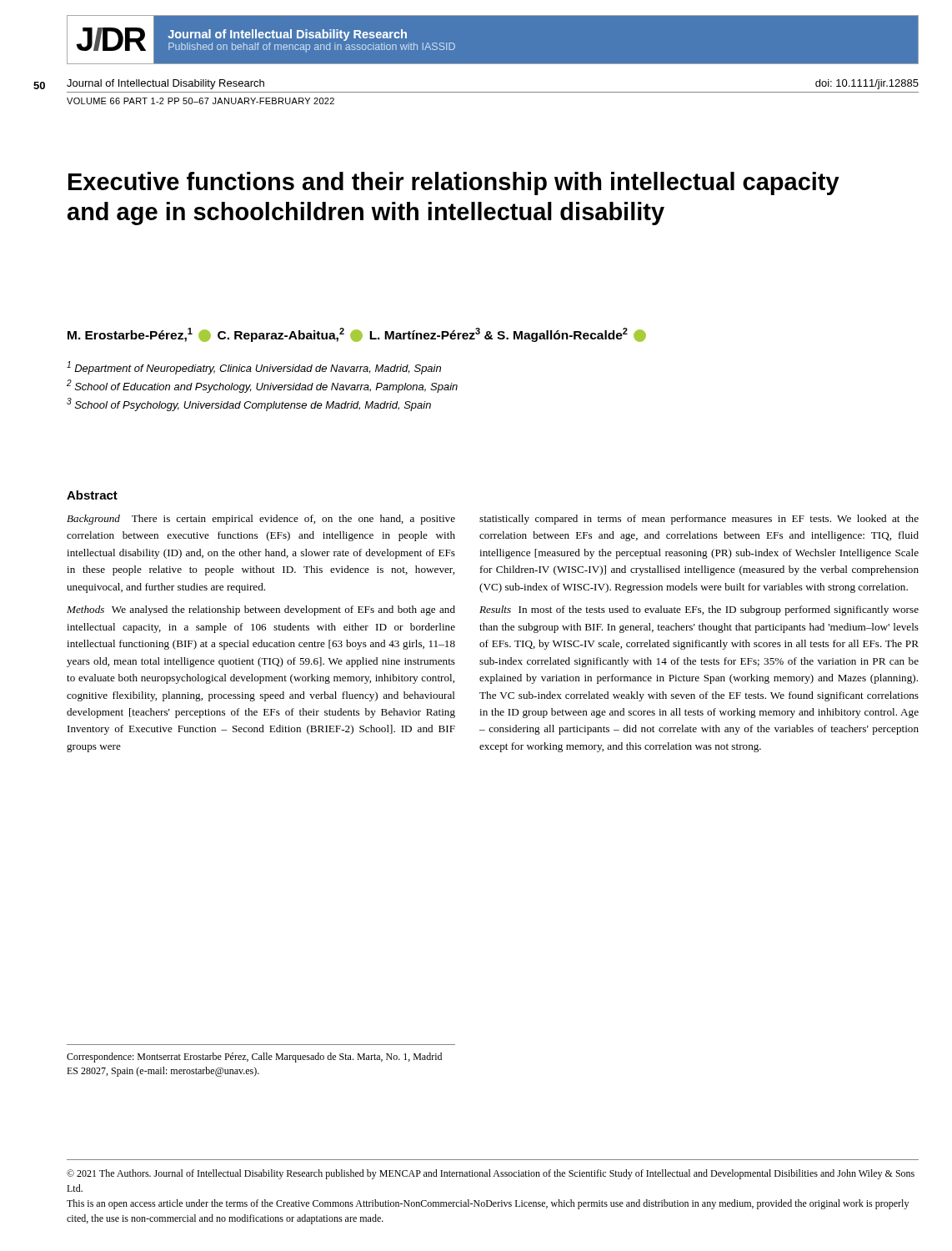This screenshot has width=952, height=1251.
Task: Click the passage that begins "© 2021 The Authors. Journal of"
Action: point(491,1196)
